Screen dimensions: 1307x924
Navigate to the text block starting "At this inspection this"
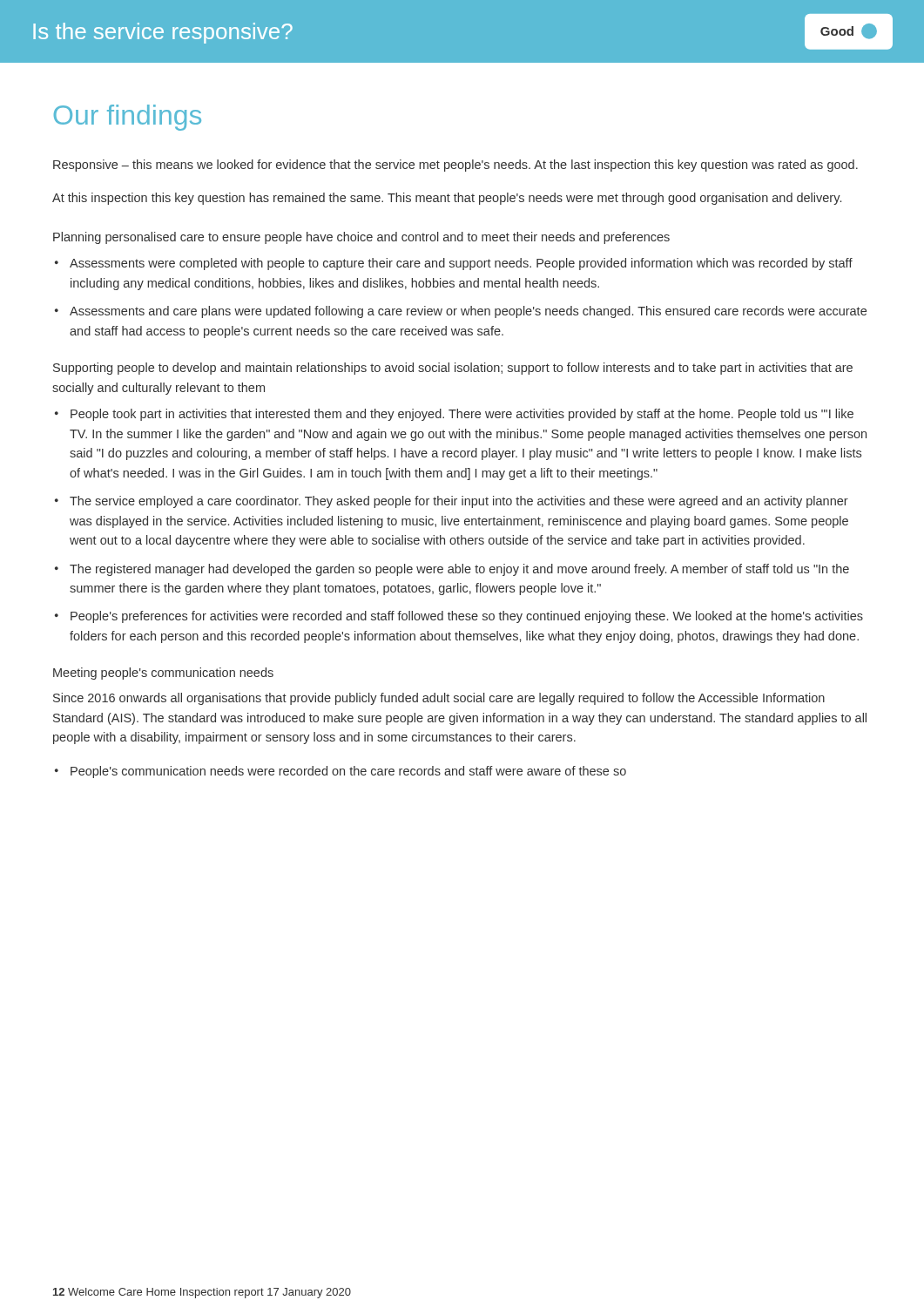447,198
